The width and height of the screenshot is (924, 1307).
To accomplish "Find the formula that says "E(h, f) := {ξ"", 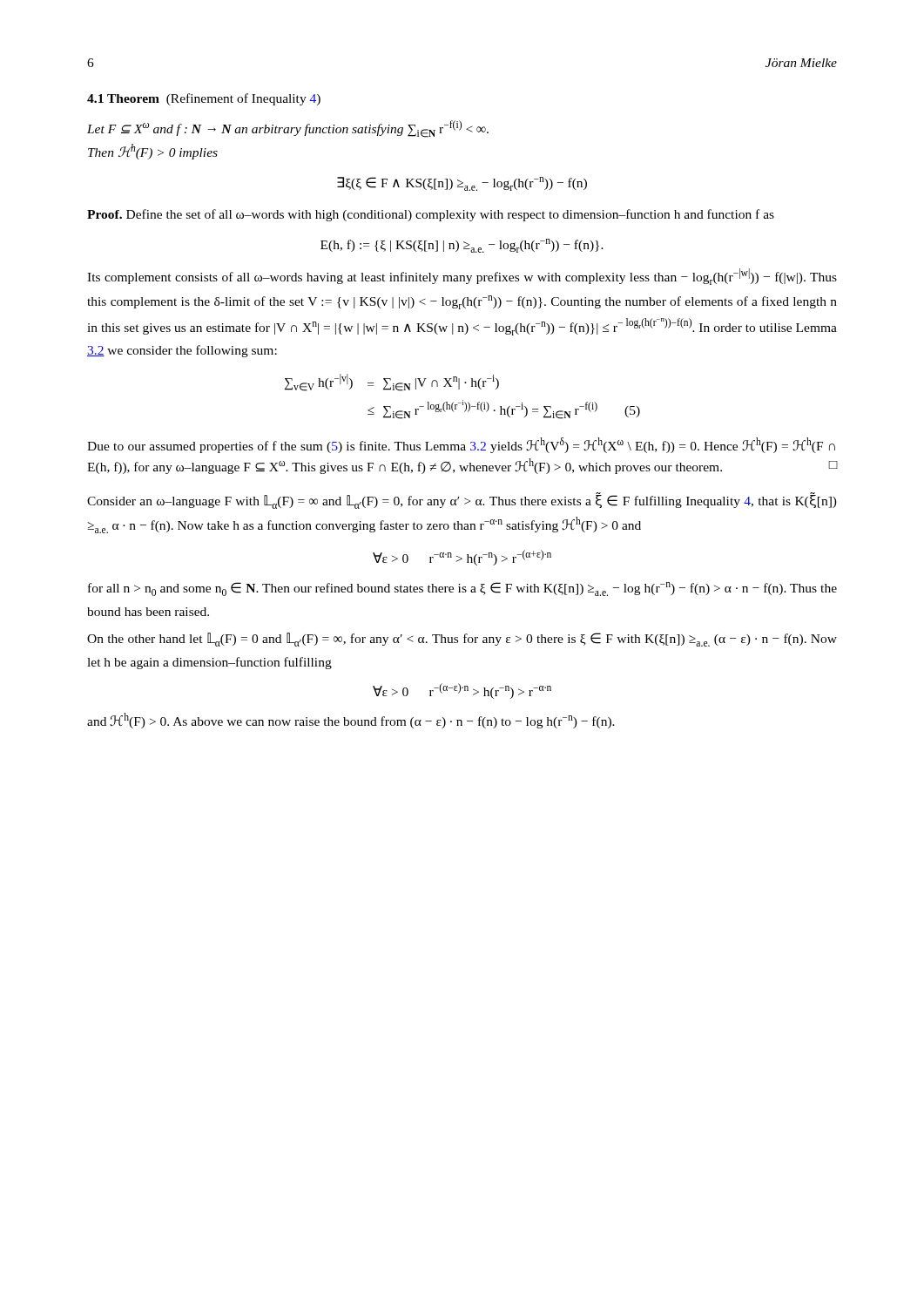I will click(x=462, y=245).
